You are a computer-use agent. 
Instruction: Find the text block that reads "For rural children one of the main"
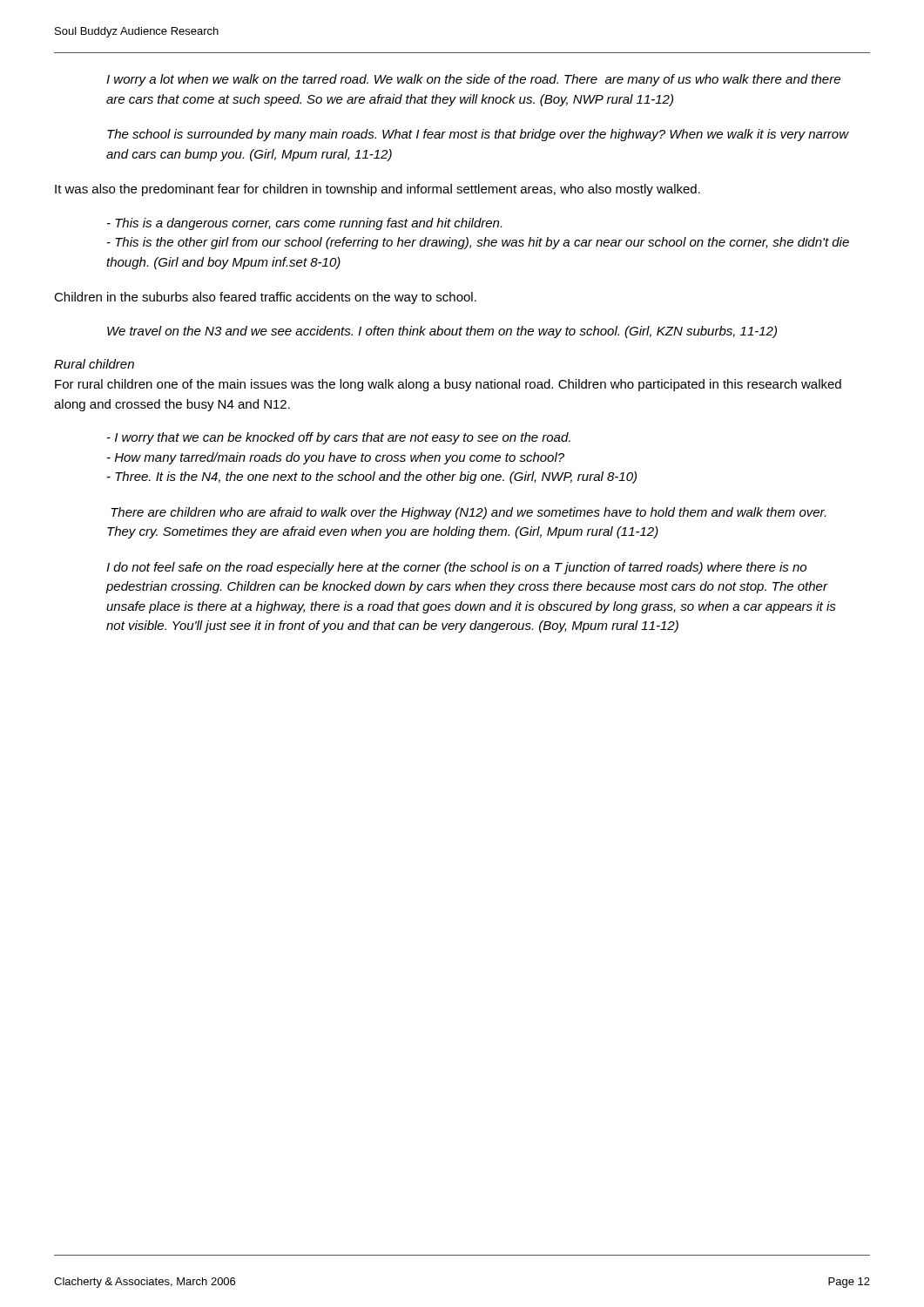[448, 394]
